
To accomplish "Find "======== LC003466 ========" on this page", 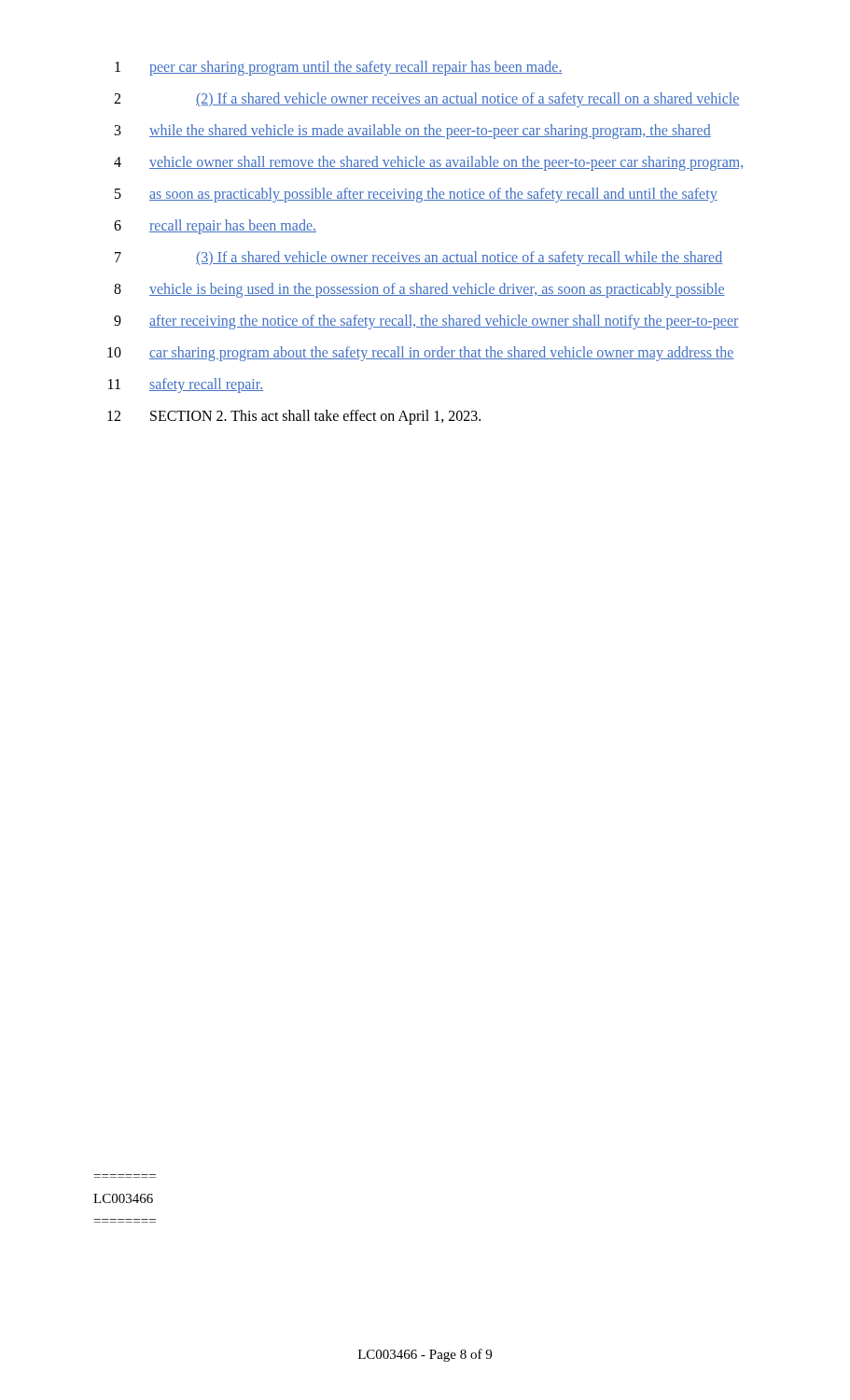I will (125, 1198).
